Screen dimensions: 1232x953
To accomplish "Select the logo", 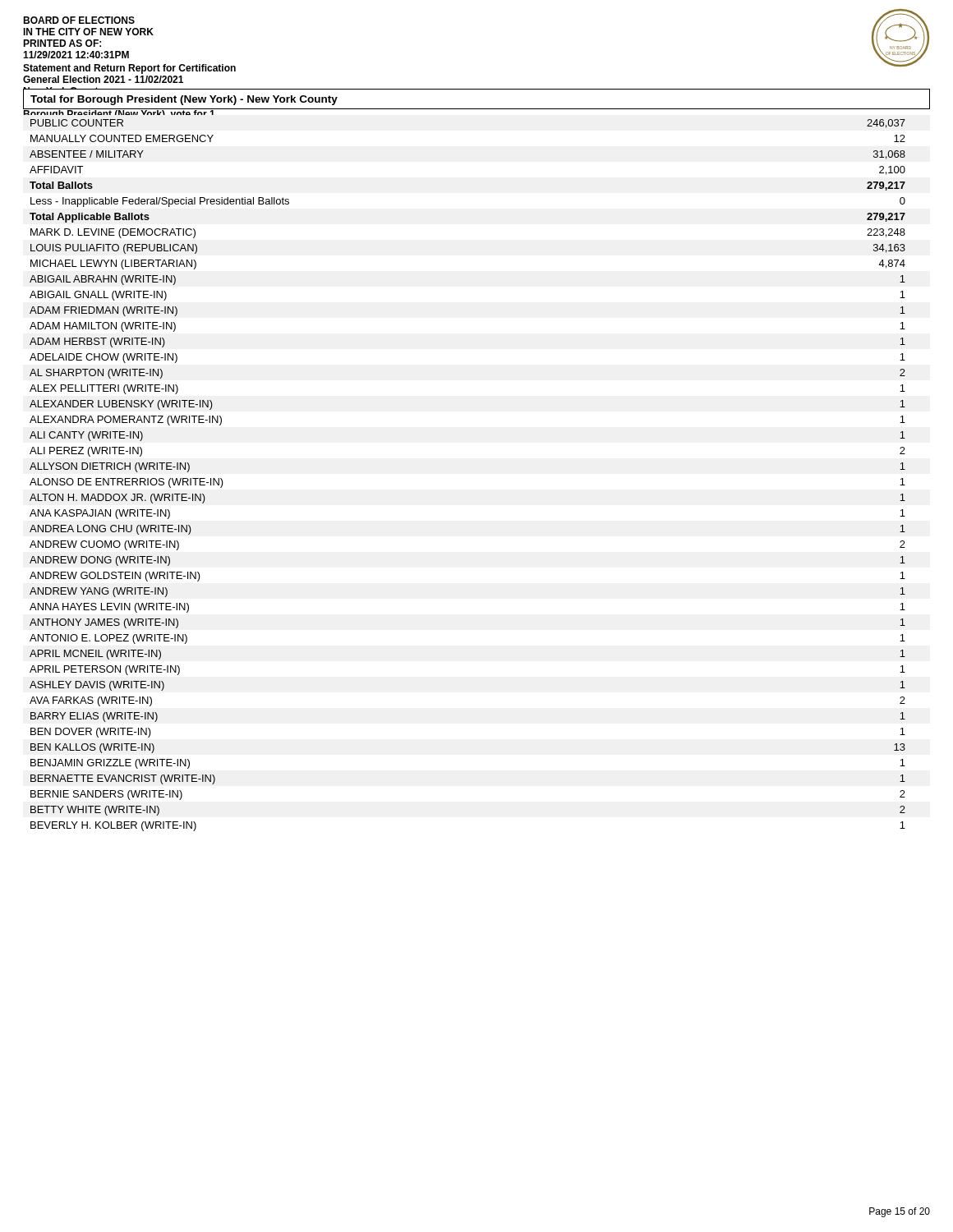I will [x=900, y=38].
